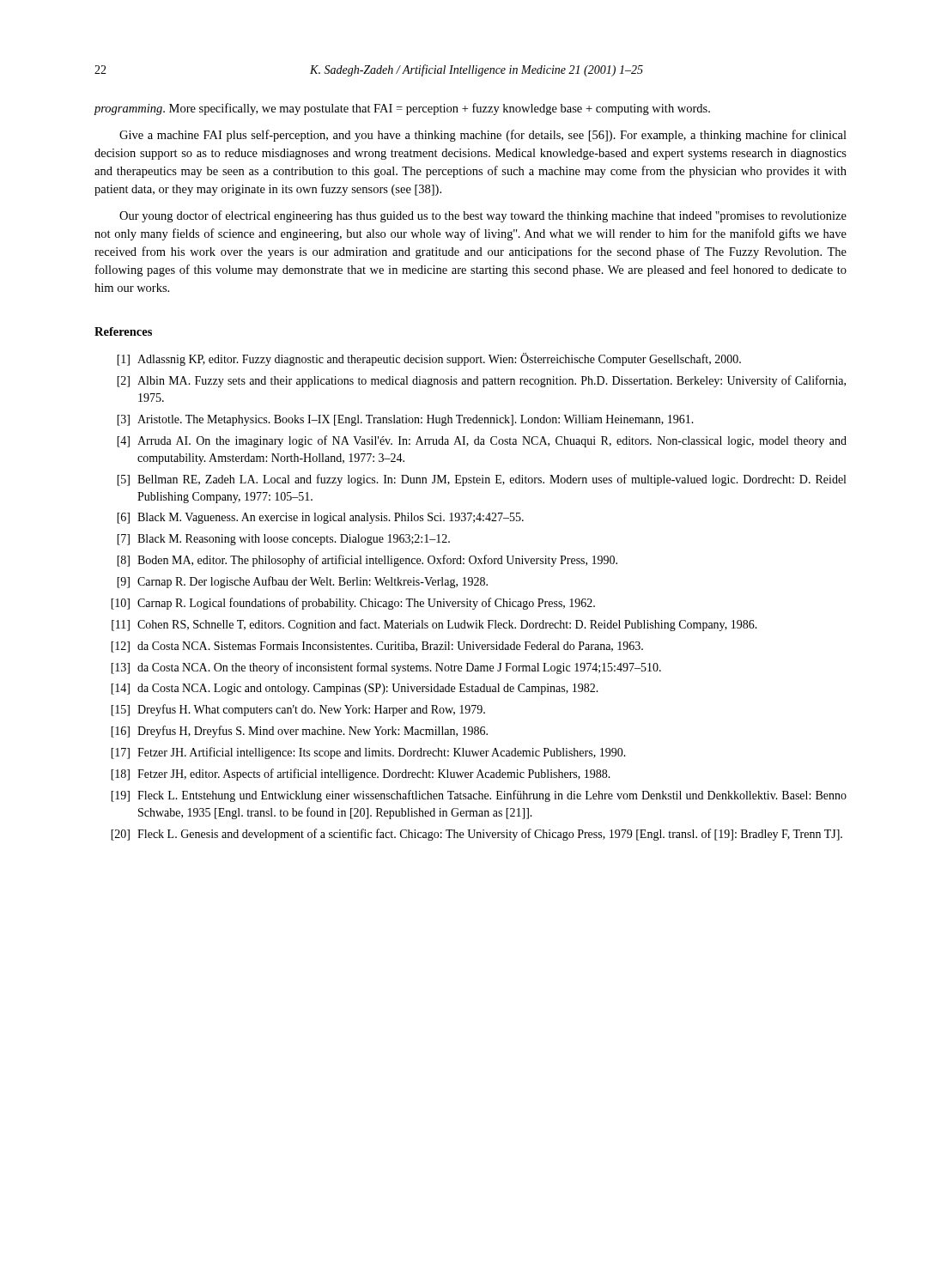Viewport: 941px width, 1288px height.
Task: Click on the element starting "programming. More specifically, we may postulate"
Action: (403, 108)
